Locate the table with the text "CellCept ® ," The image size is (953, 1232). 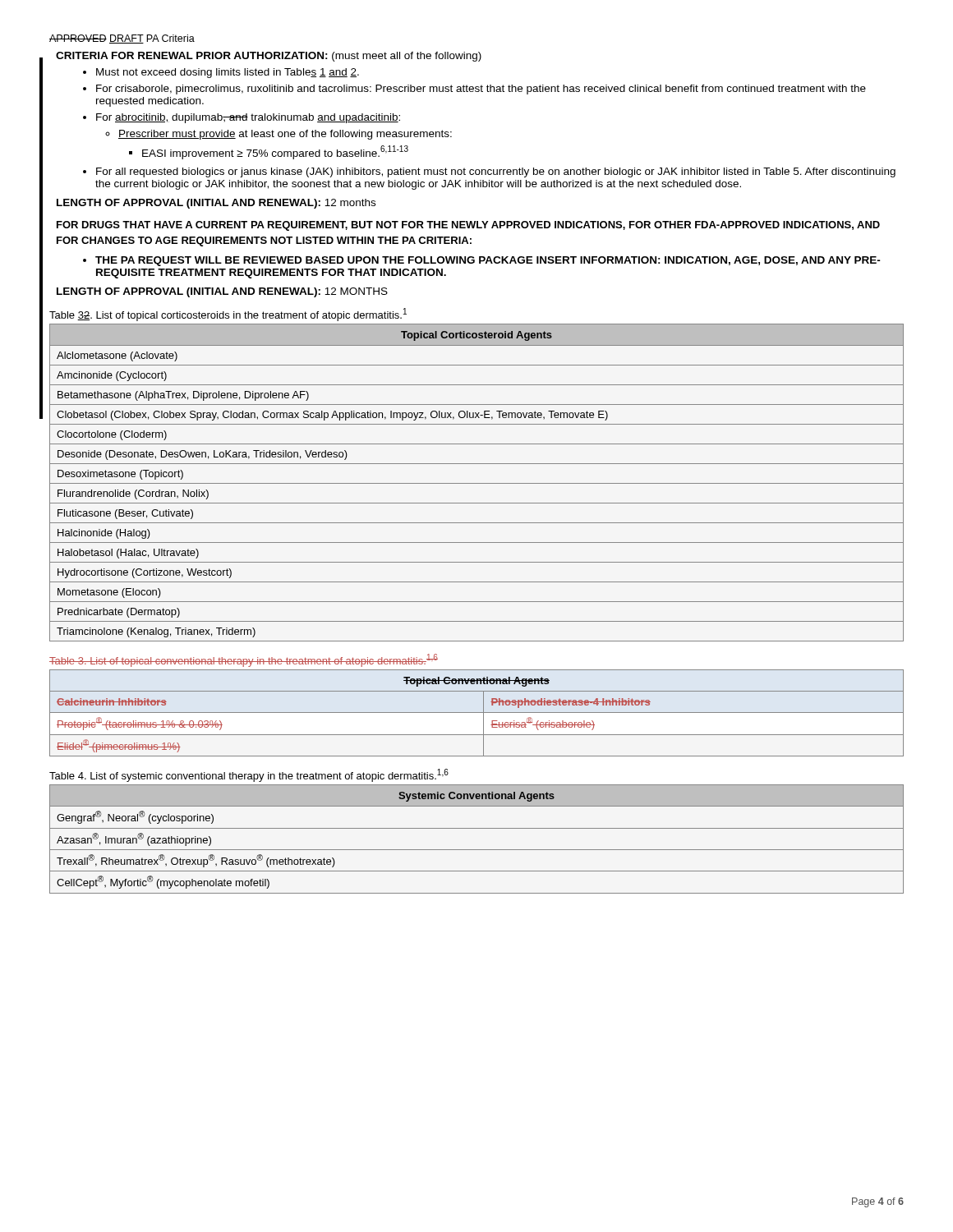476,839
